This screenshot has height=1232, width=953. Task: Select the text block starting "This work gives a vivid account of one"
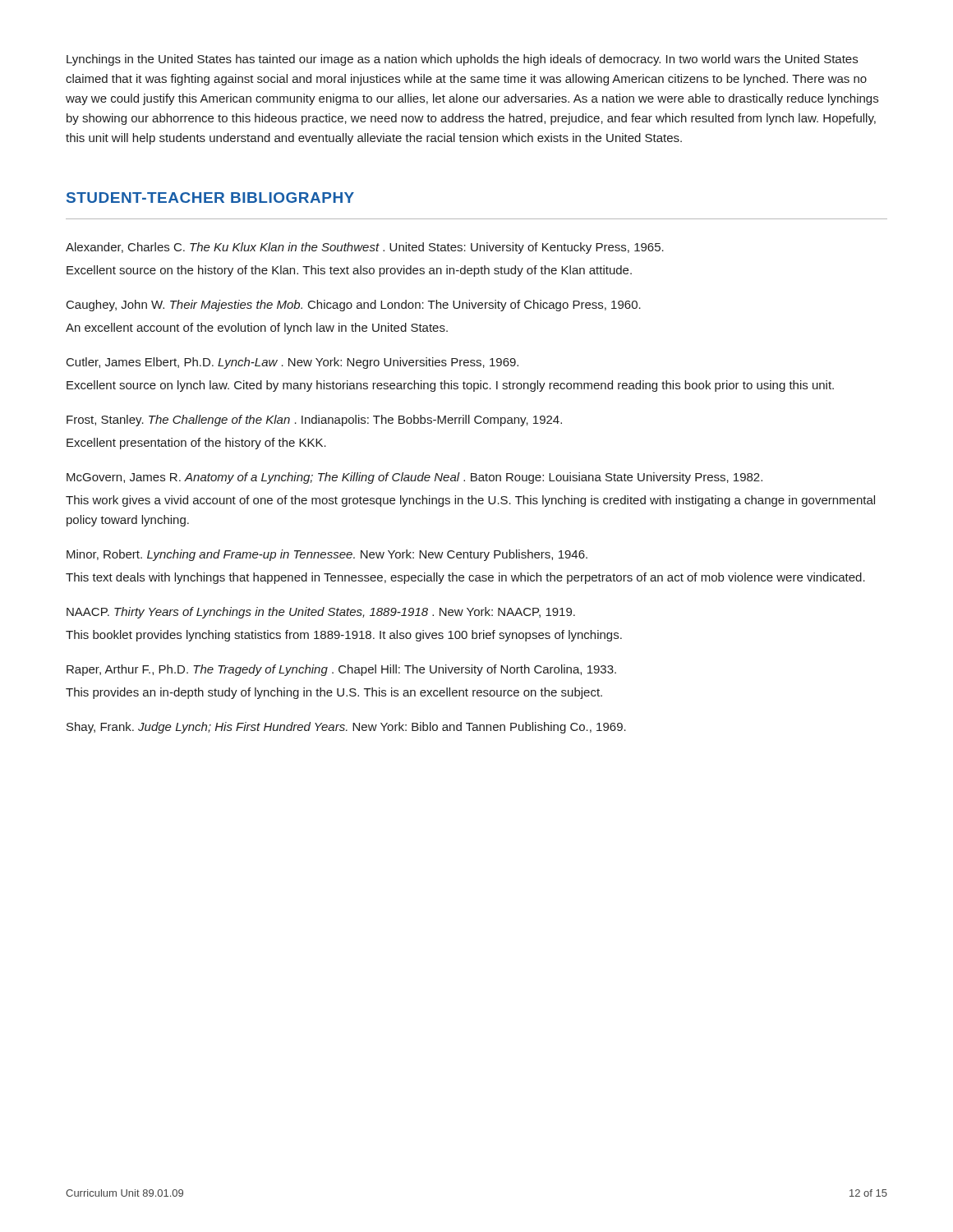point(471,510)
